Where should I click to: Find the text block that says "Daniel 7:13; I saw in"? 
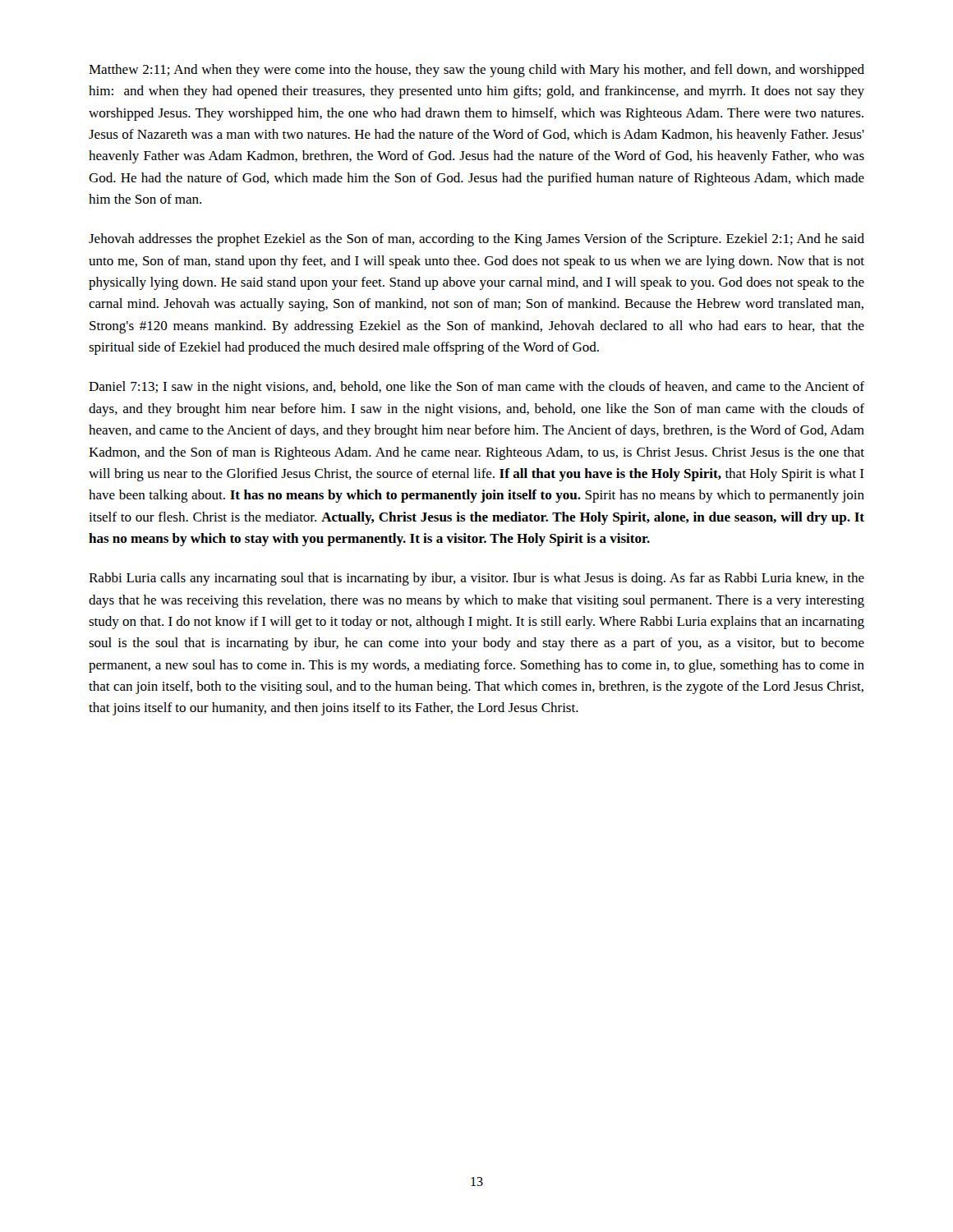[x=476, y=462]
